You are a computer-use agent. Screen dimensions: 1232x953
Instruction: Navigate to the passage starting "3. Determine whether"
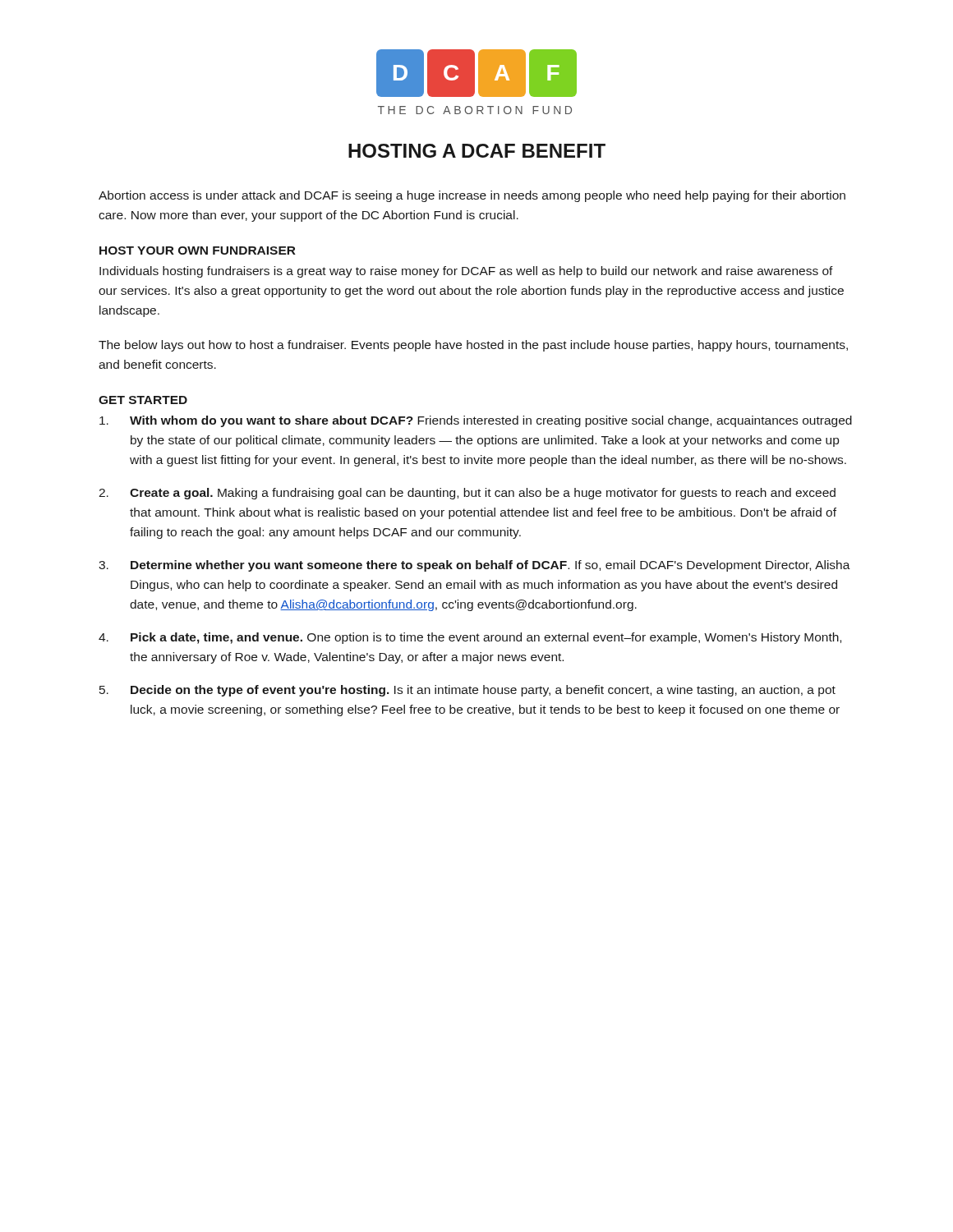point(476,585)
